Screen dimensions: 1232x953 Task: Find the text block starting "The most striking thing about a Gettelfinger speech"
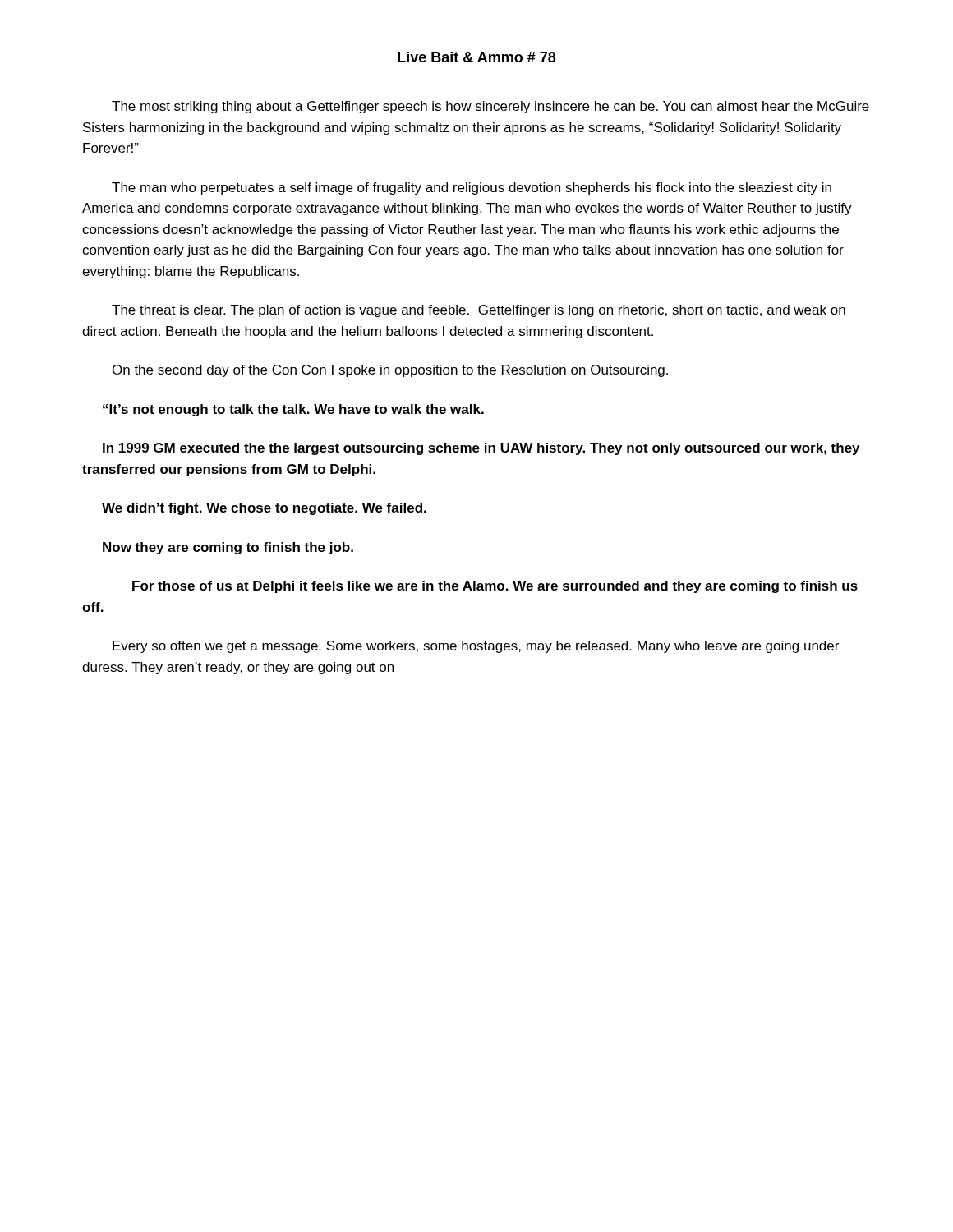point(476,127)
